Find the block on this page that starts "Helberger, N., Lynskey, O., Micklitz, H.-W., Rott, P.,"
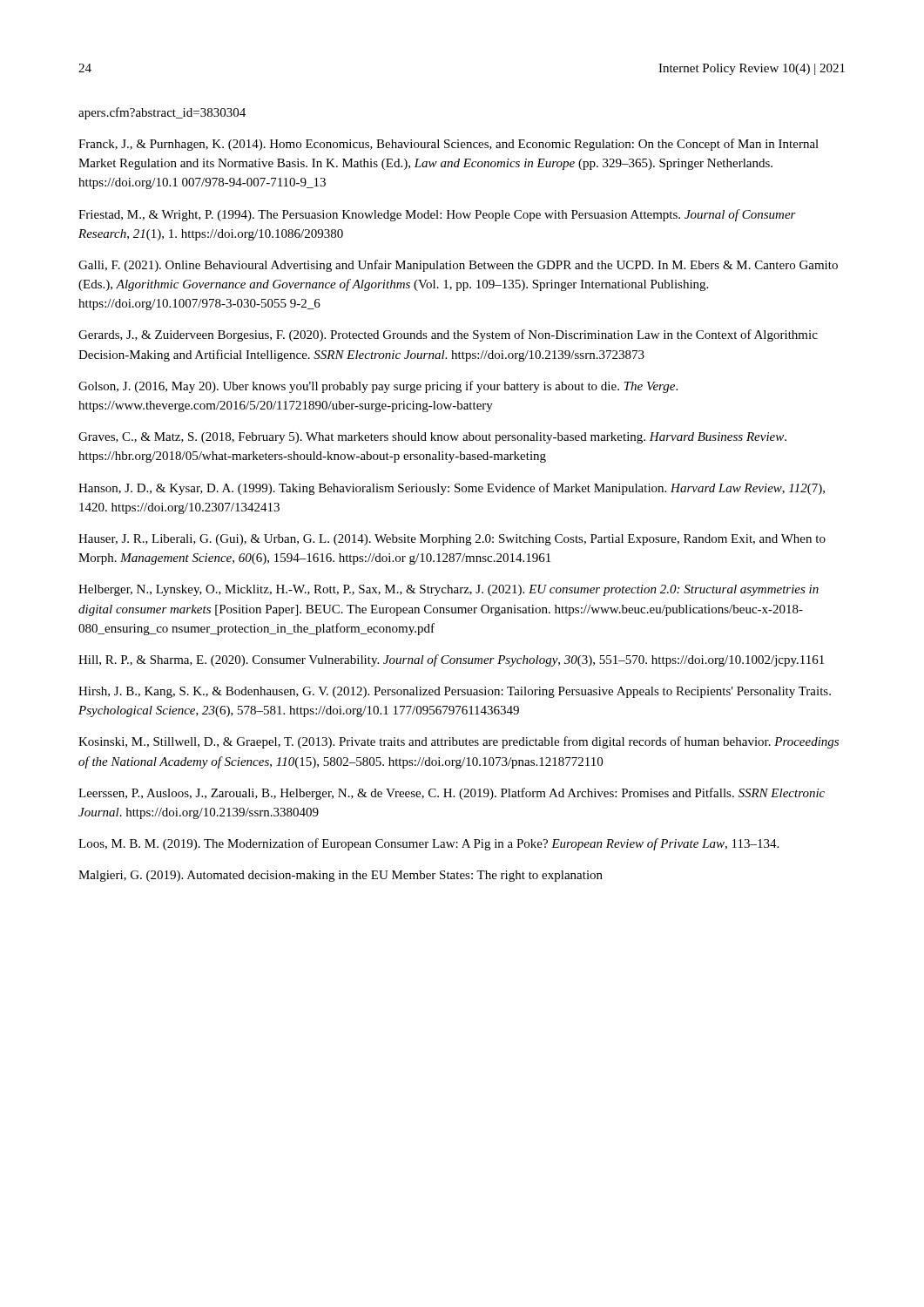924x1307 pixels. tap(449, 609)
